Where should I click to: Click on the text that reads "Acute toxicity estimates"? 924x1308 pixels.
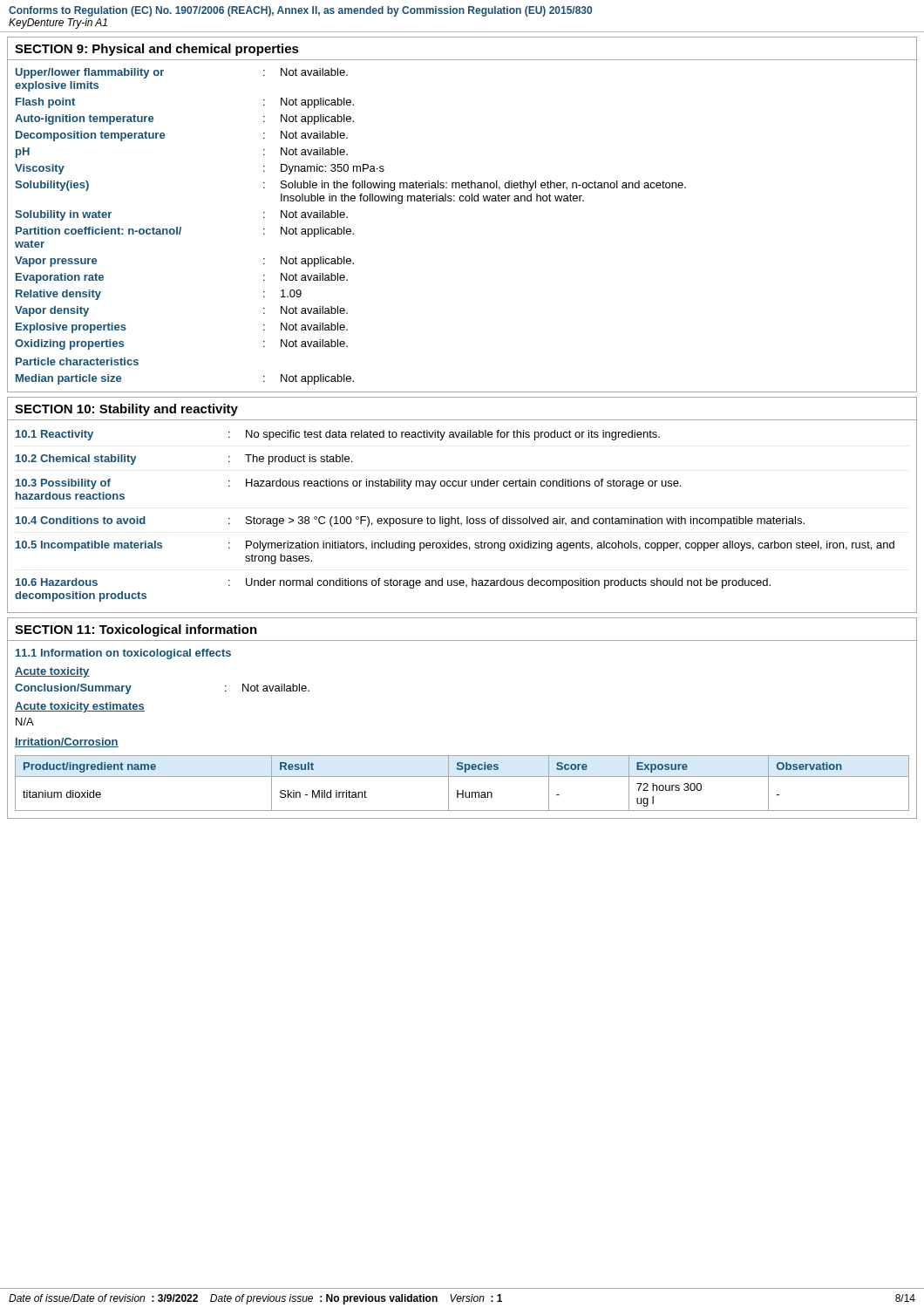pos(80,706)
